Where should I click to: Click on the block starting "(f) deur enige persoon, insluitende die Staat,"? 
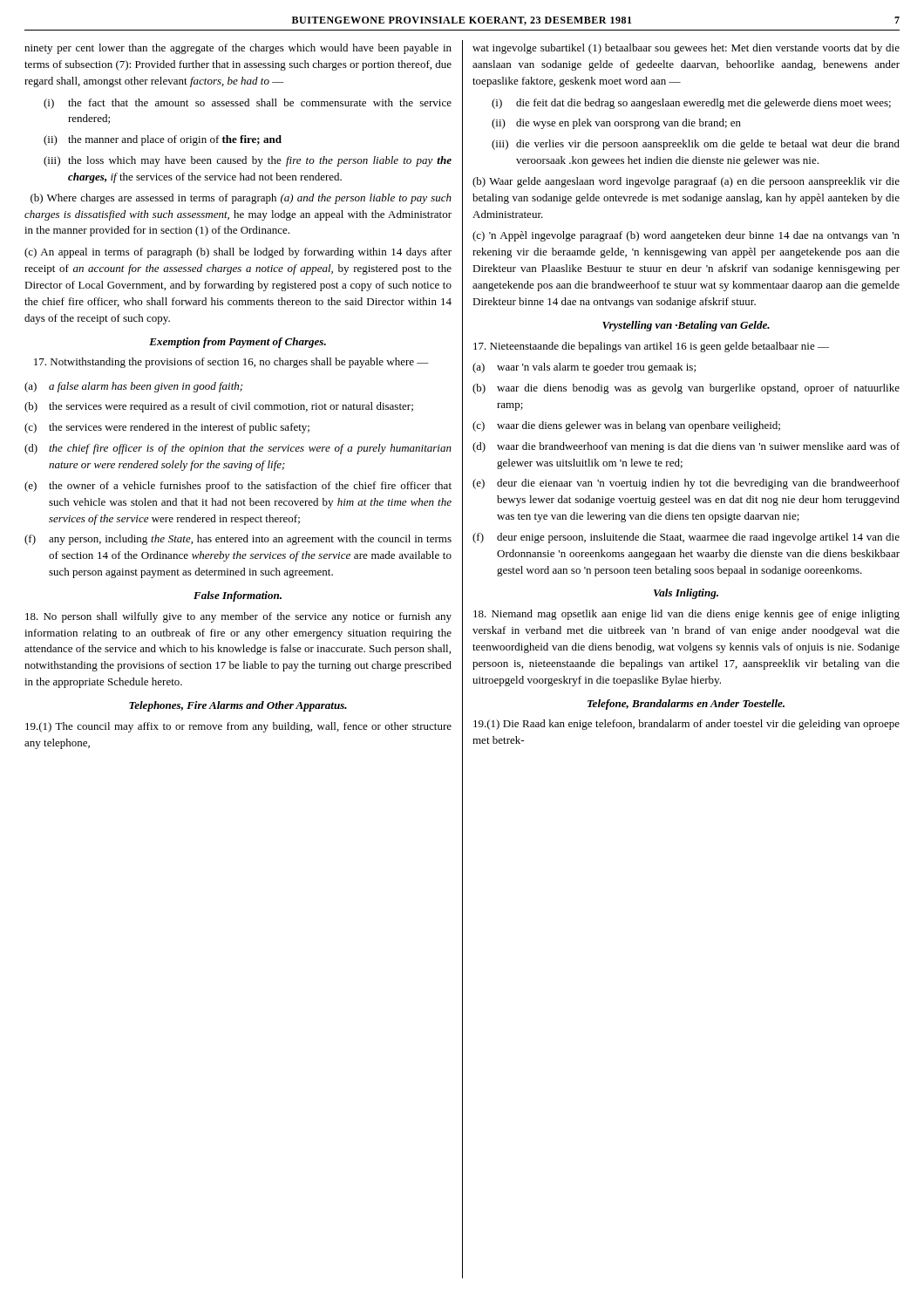(x=686, y=554)
